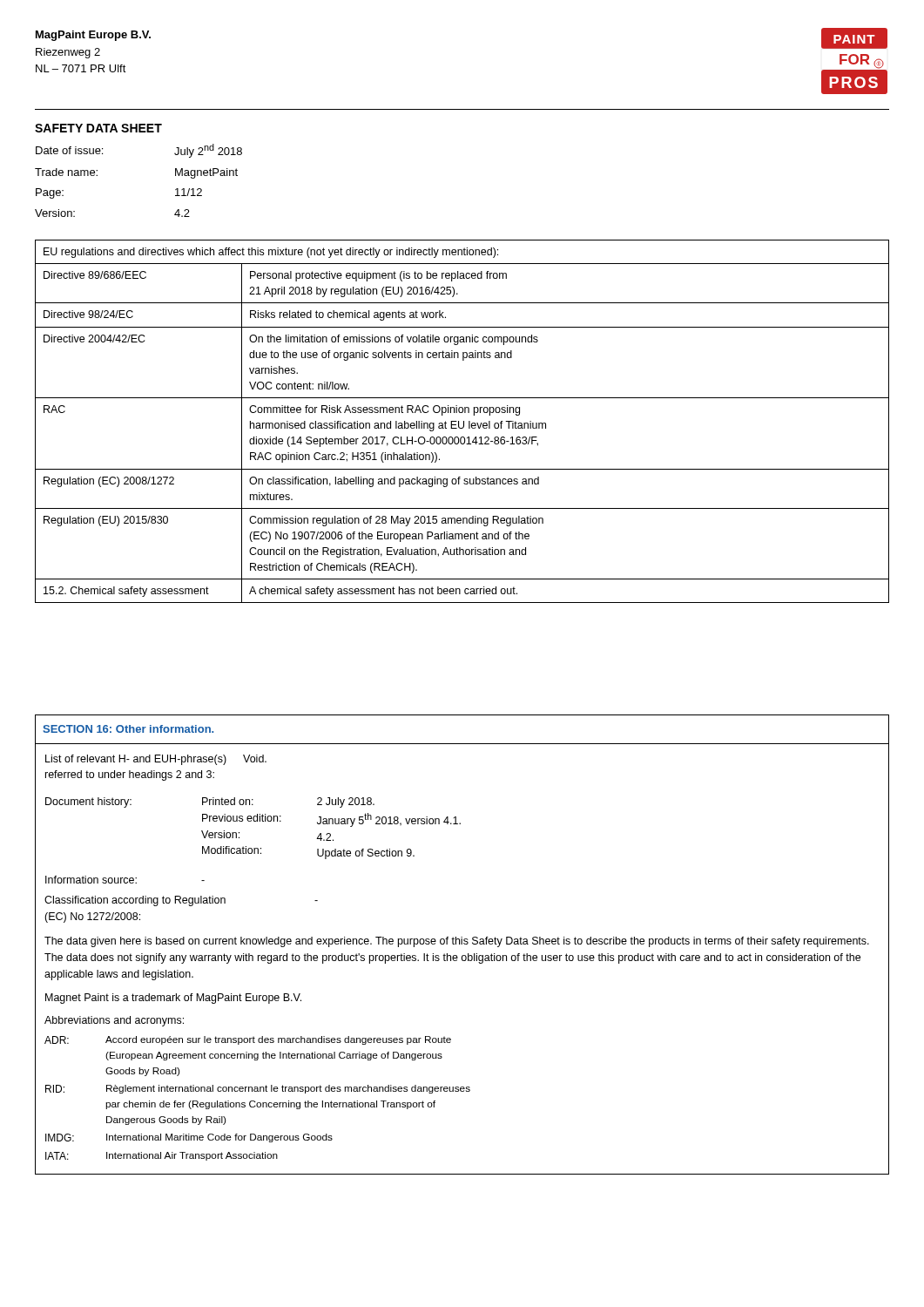
Task: Point to the block beginning "Document history: Printed on:"
Action: coord(253,828)
